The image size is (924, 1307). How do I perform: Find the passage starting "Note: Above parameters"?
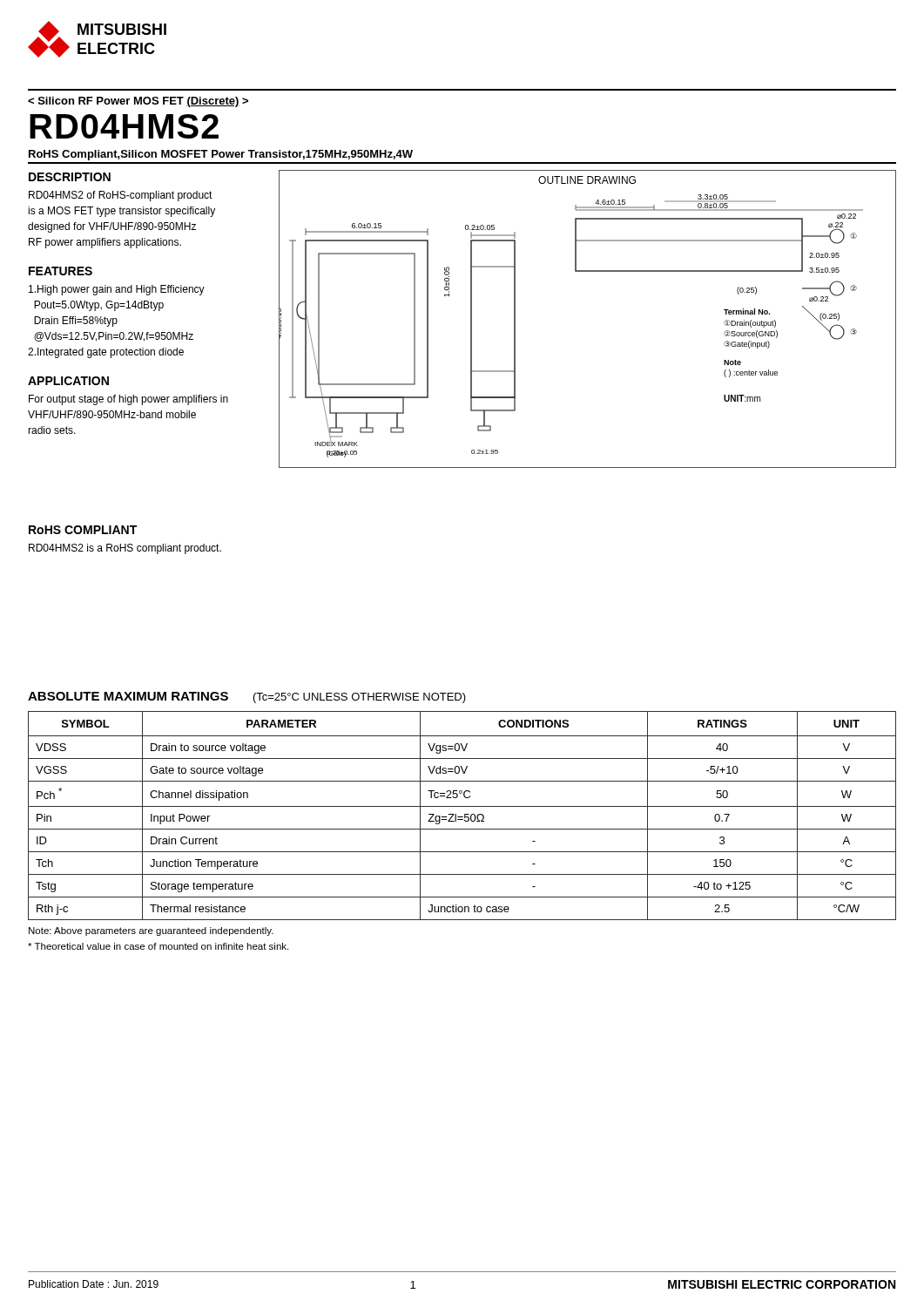click(151, 931)
